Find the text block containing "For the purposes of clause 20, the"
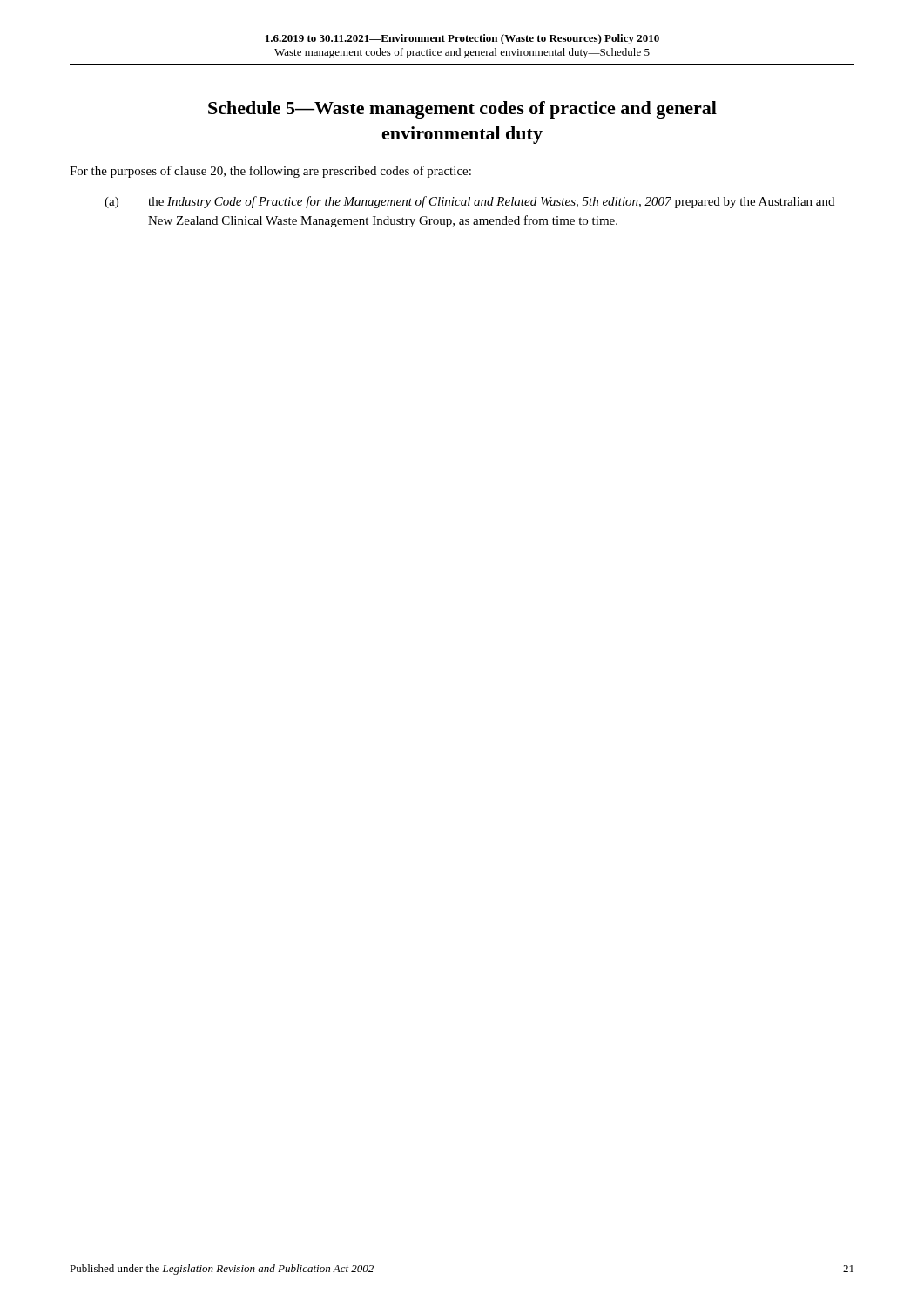The image size is (924, 1307). tap(271, 171)
